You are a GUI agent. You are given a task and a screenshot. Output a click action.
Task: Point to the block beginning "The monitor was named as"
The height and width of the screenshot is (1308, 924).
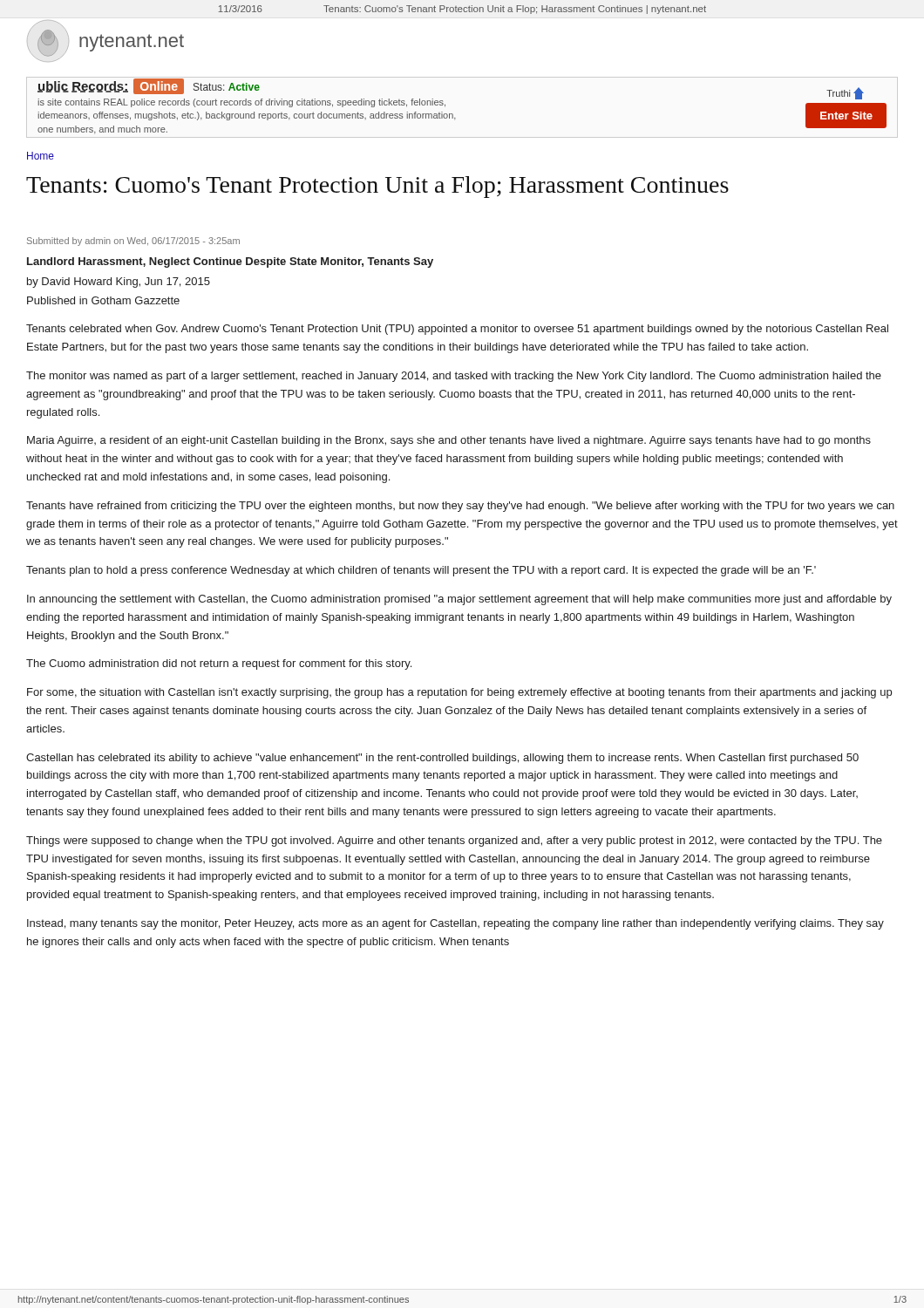click(454, 394)
